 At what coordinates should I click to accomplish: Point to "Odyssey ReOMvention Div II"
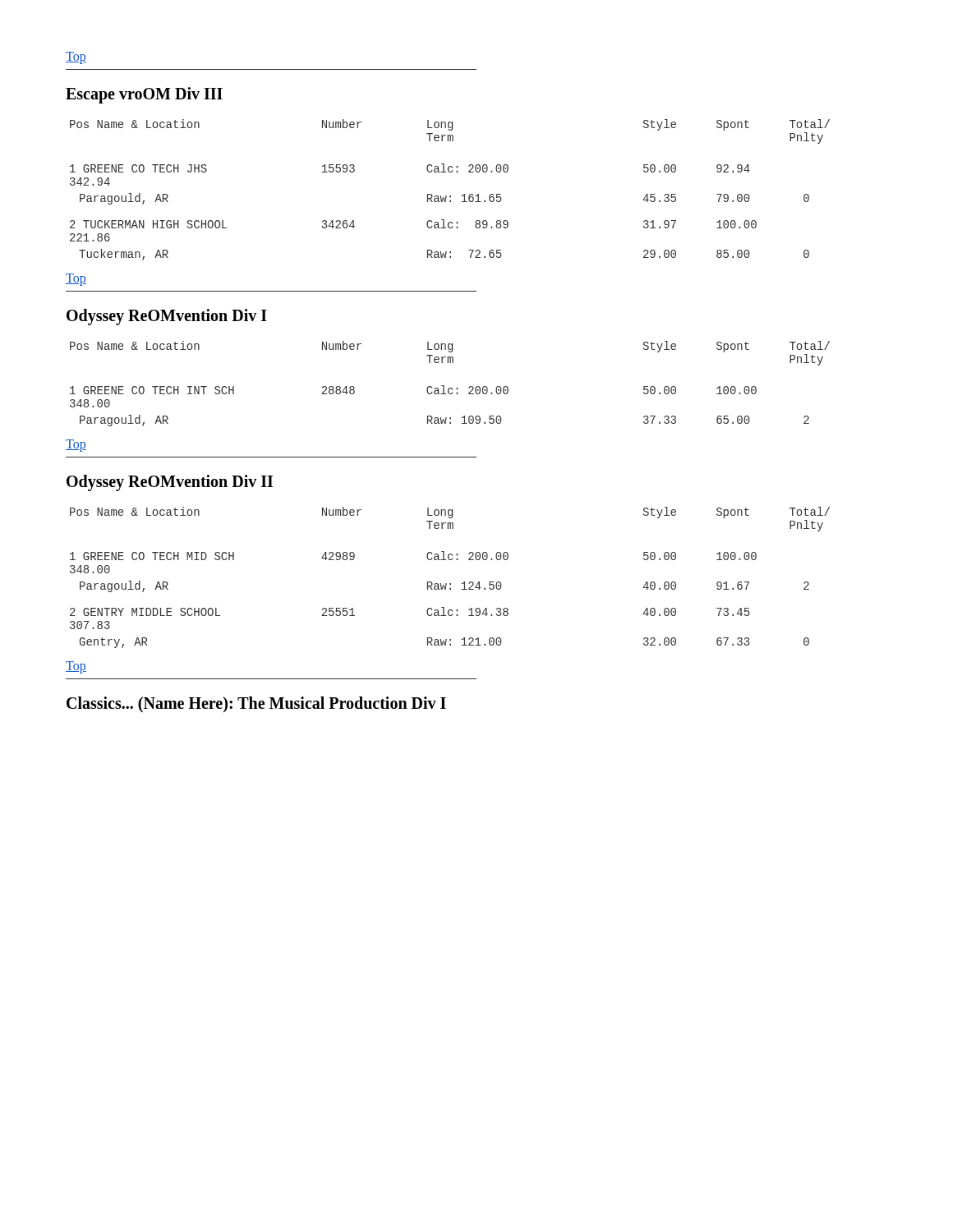pyautogui.click(x=170, y=481)
